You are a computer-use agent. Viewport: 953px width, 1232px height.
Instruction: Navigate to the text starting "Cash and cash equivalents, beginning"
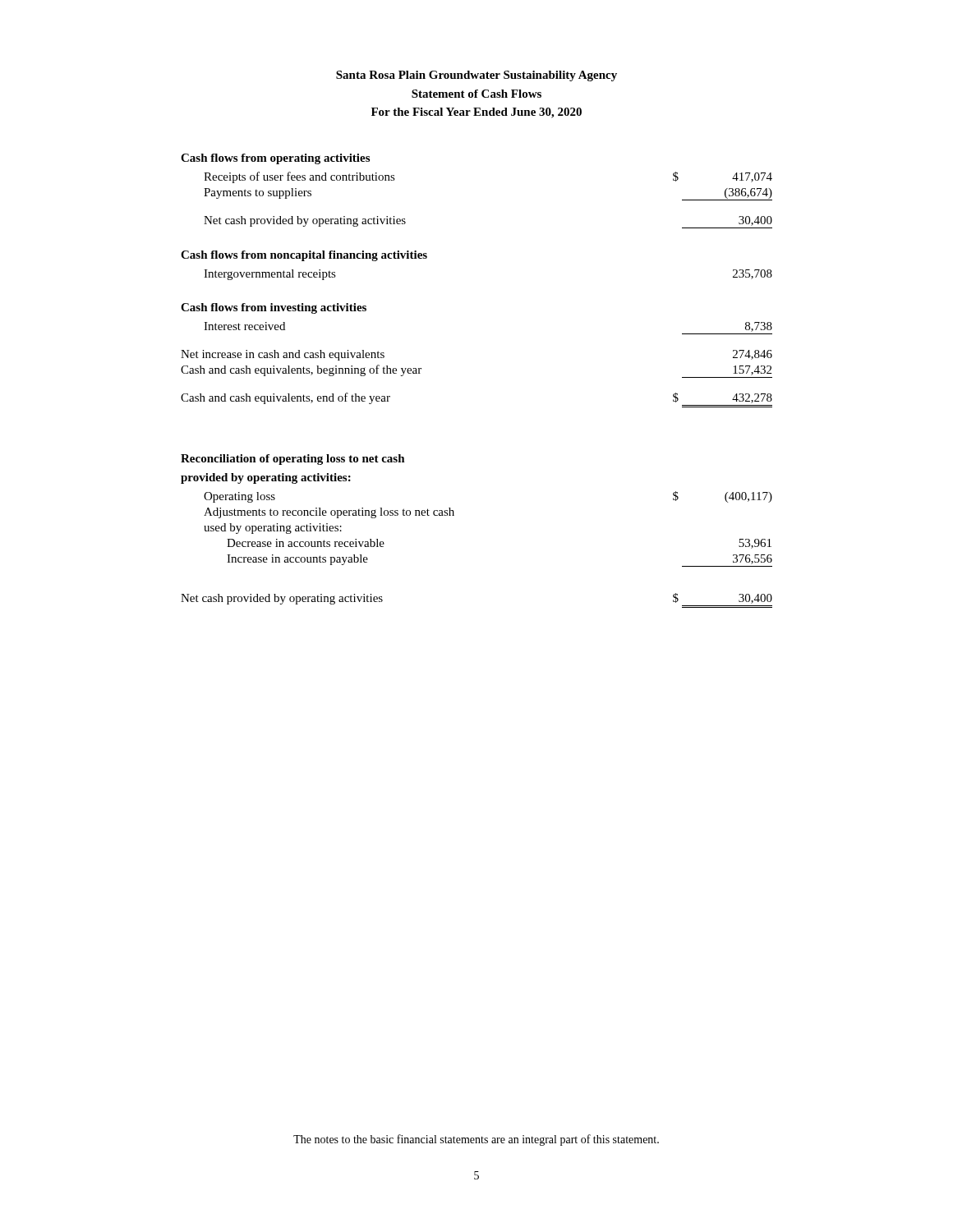(295, 371)
